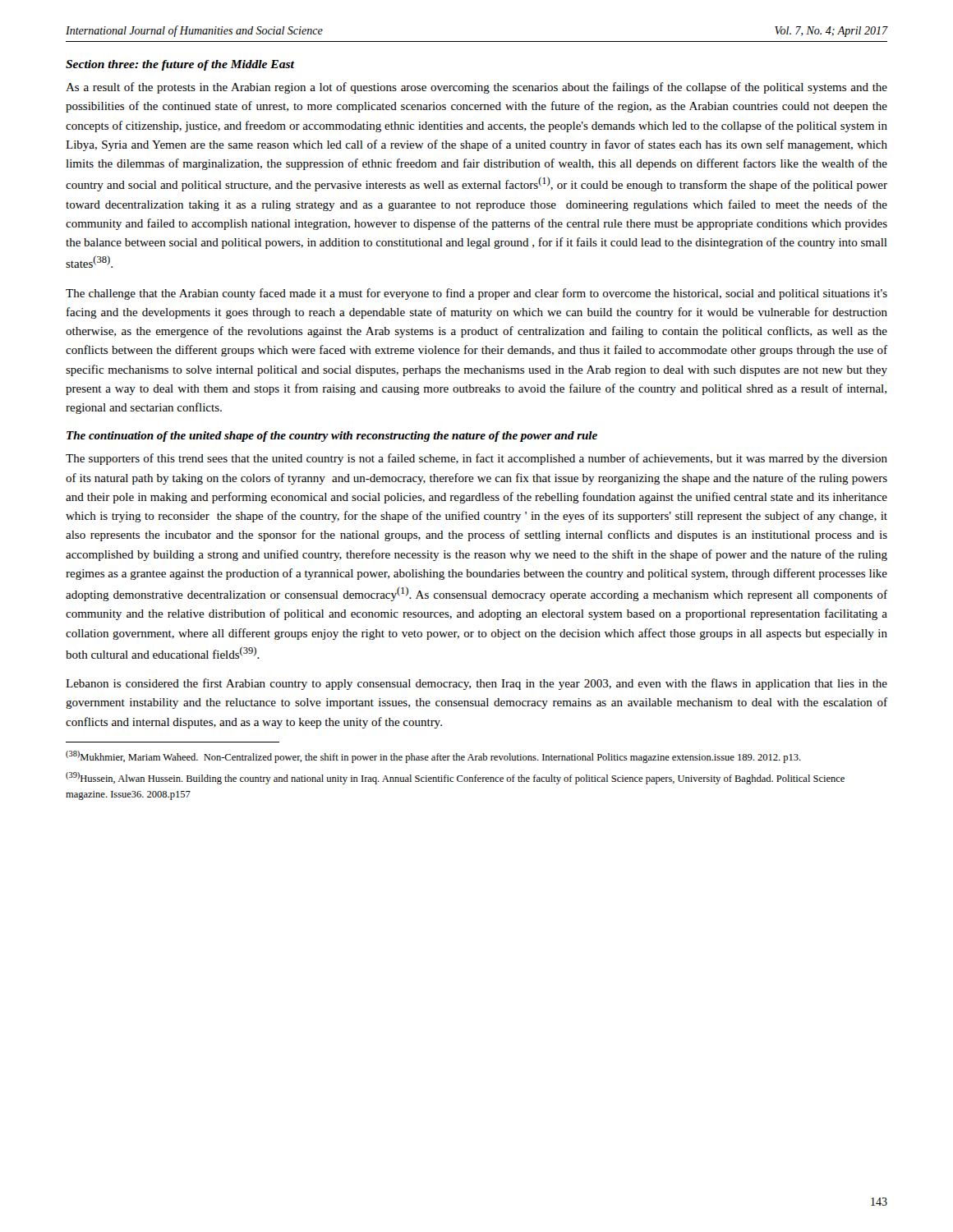Screen dimensions: 1232x953
Task: Navigate to the region starting "(39)Hussein, Alwan Hussein. Building the"
Action: [x=455, y=785]
